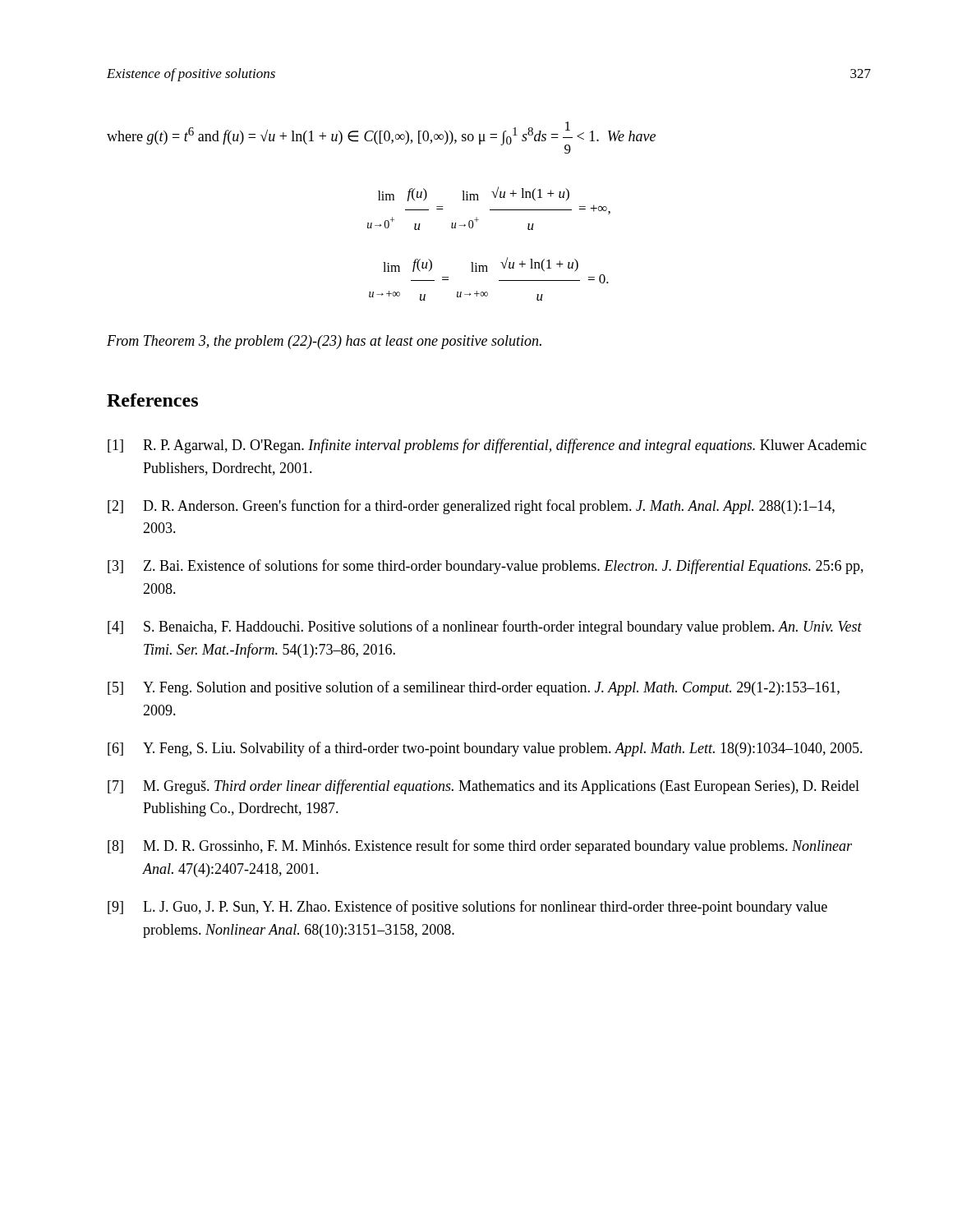
Task: Locate the block of text that opens with "[5] Y. Feng. Solution"
Action: [x=489, y=700]
